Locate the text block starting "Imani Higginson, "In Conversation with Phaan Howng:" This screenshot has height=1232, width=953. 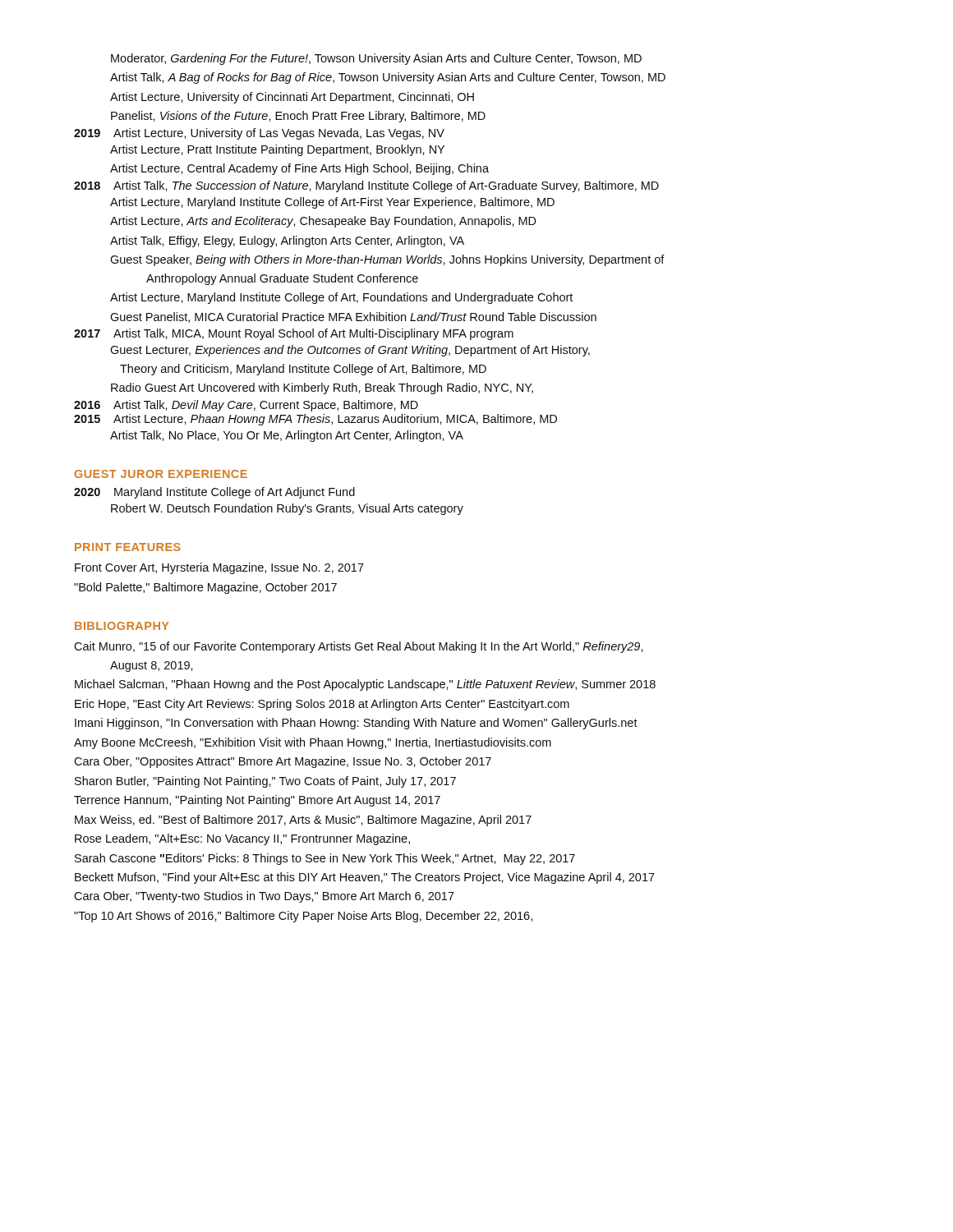click(476, 723)
